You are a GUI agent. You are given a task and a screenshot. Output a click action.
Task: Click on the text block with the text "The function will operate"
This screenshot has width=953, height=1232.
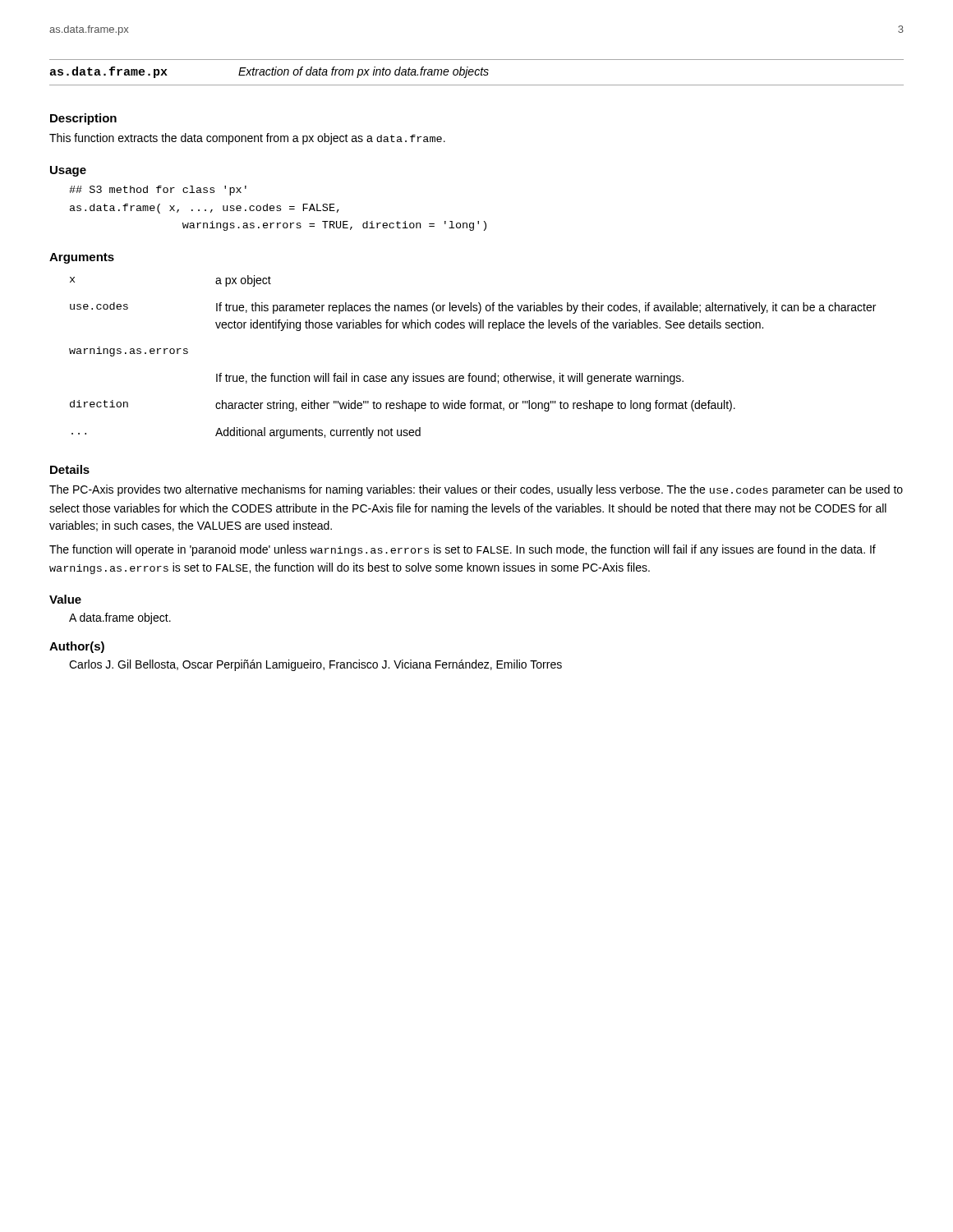point(476,559)
